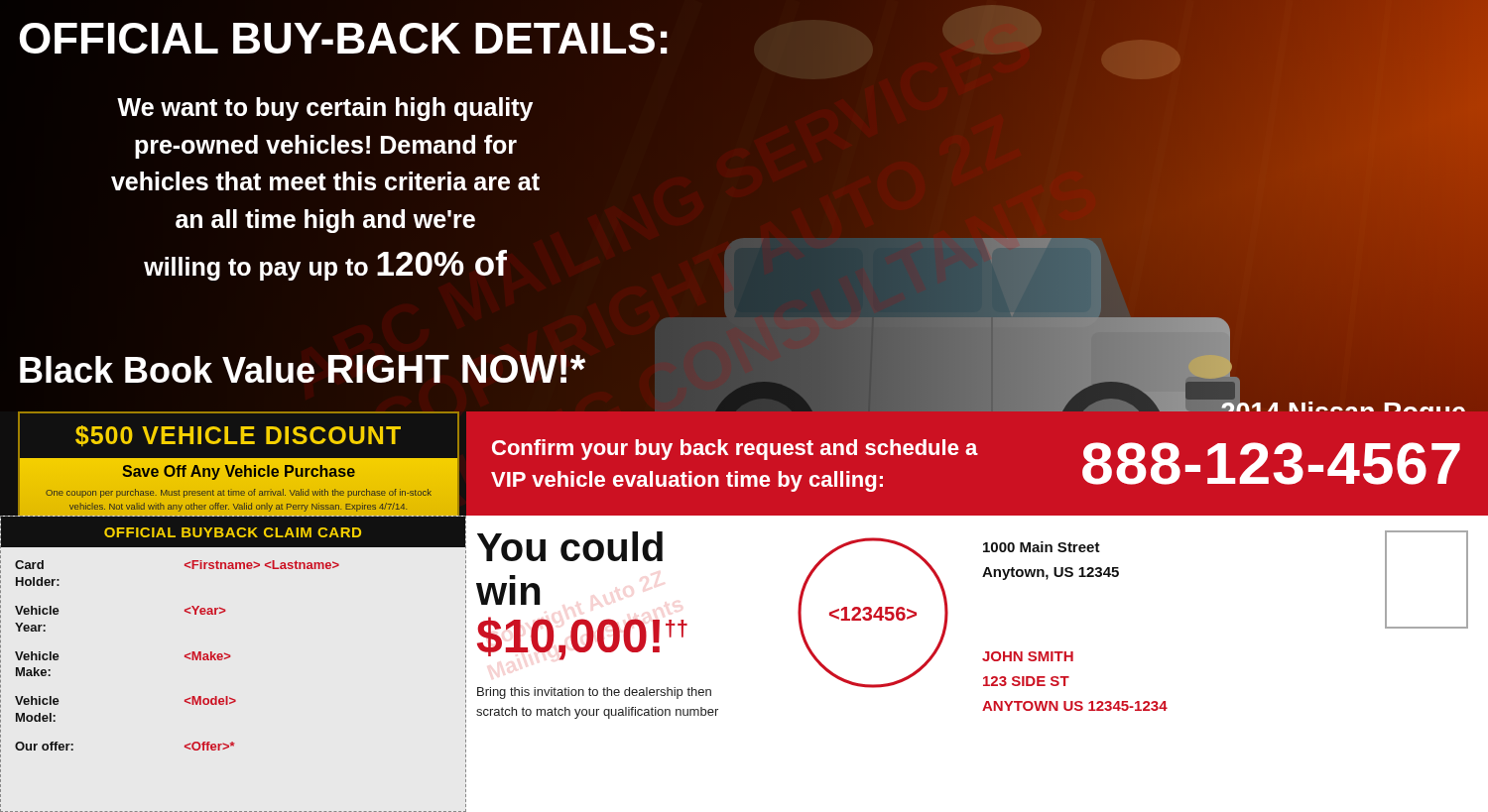The height and width of the screenshot is (812, 1488).
Task: Point to the block beginning "$500 VEHICLE DISCOUNT Save"
Action: (239, 467)
